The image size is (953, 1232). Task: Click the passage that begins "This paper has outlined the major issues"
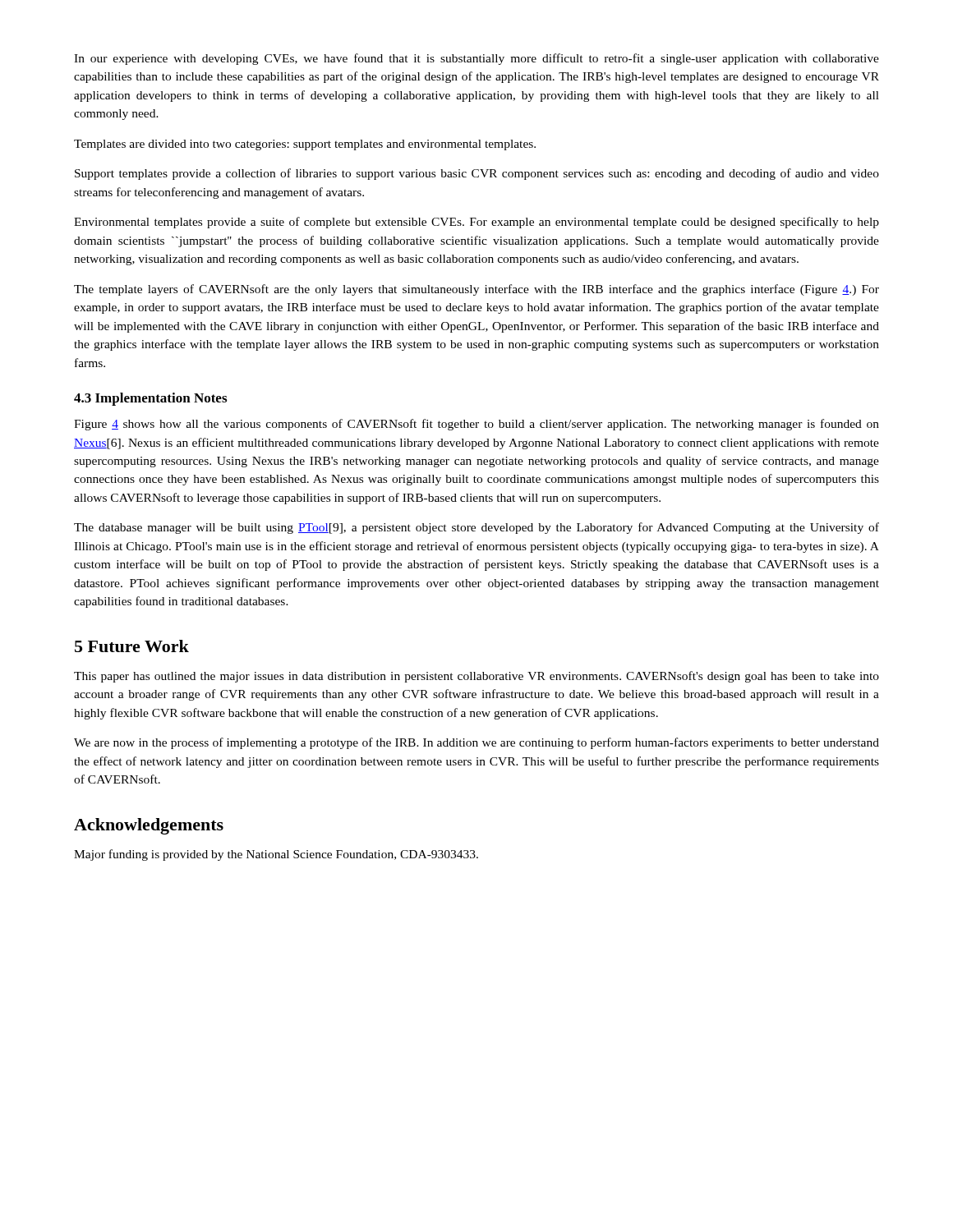coord(476,694)
